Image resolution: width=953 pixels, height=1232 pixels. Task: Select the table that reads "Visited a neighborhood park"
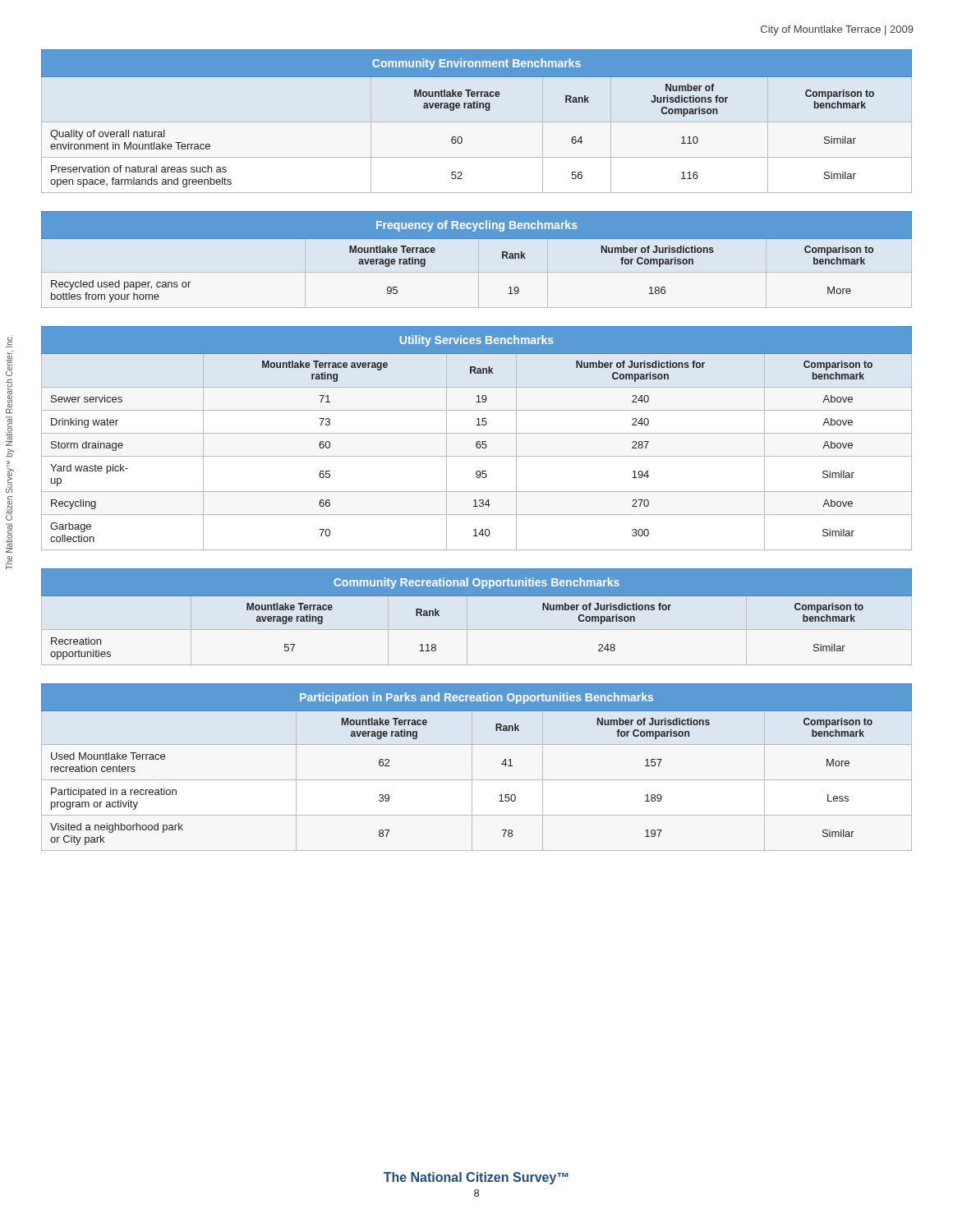point(476,767)
